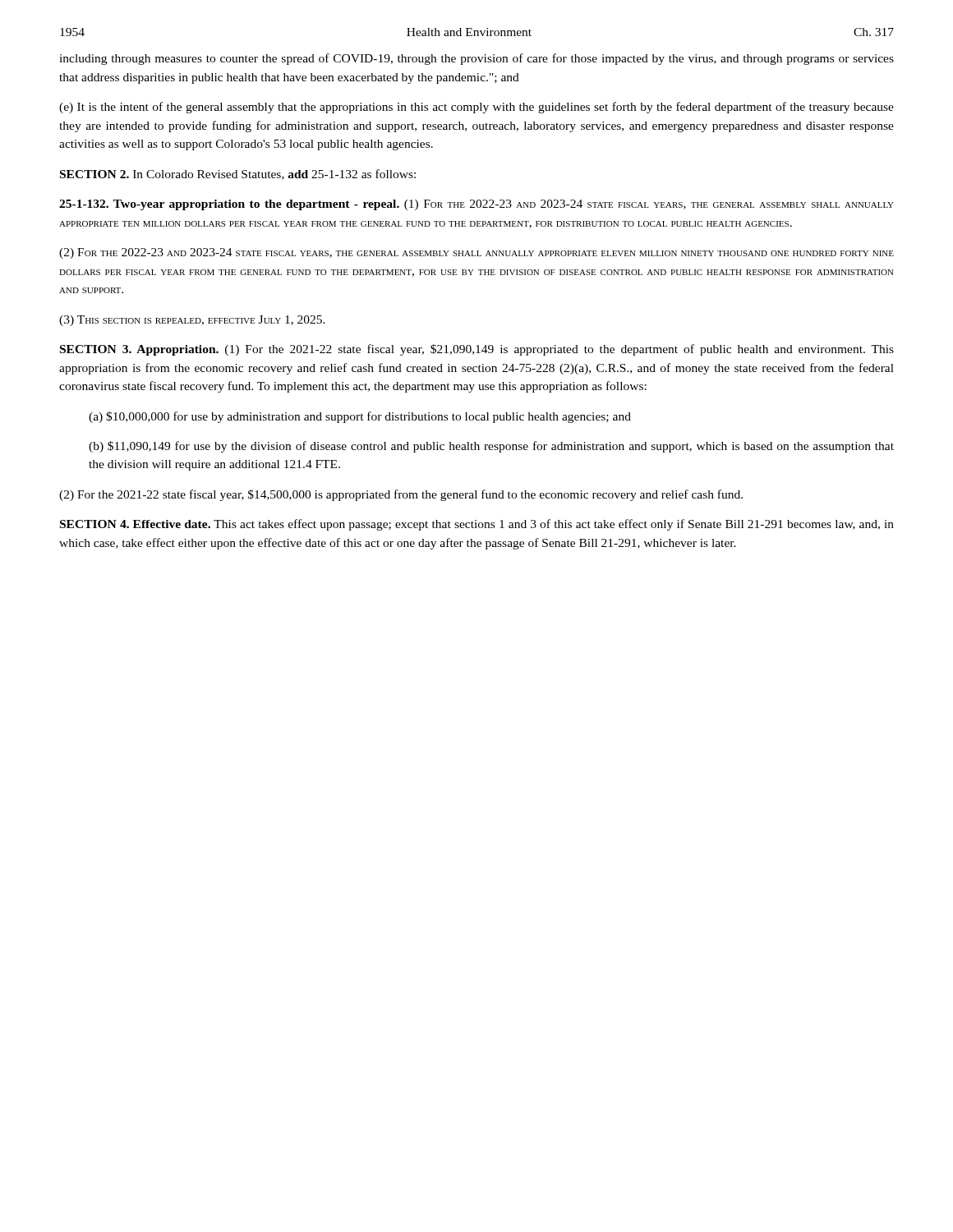Click on the text starting "(e) It is the intent of"

pyautogui.click(x=476, y=126)
